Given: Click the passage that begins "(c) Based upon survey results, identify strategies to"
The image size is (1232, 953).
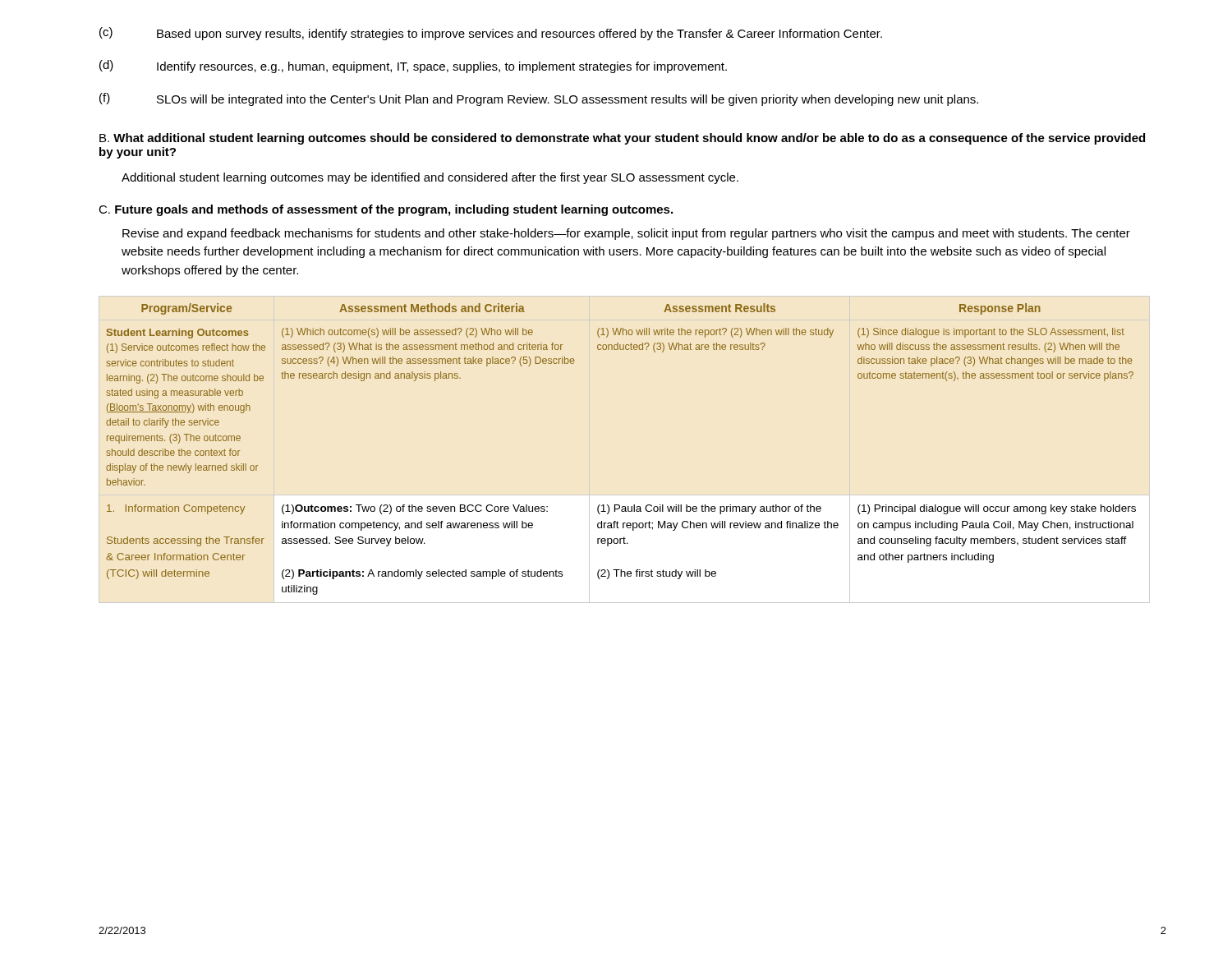Looking at the screenshot, I should click(x=624, y=34).
